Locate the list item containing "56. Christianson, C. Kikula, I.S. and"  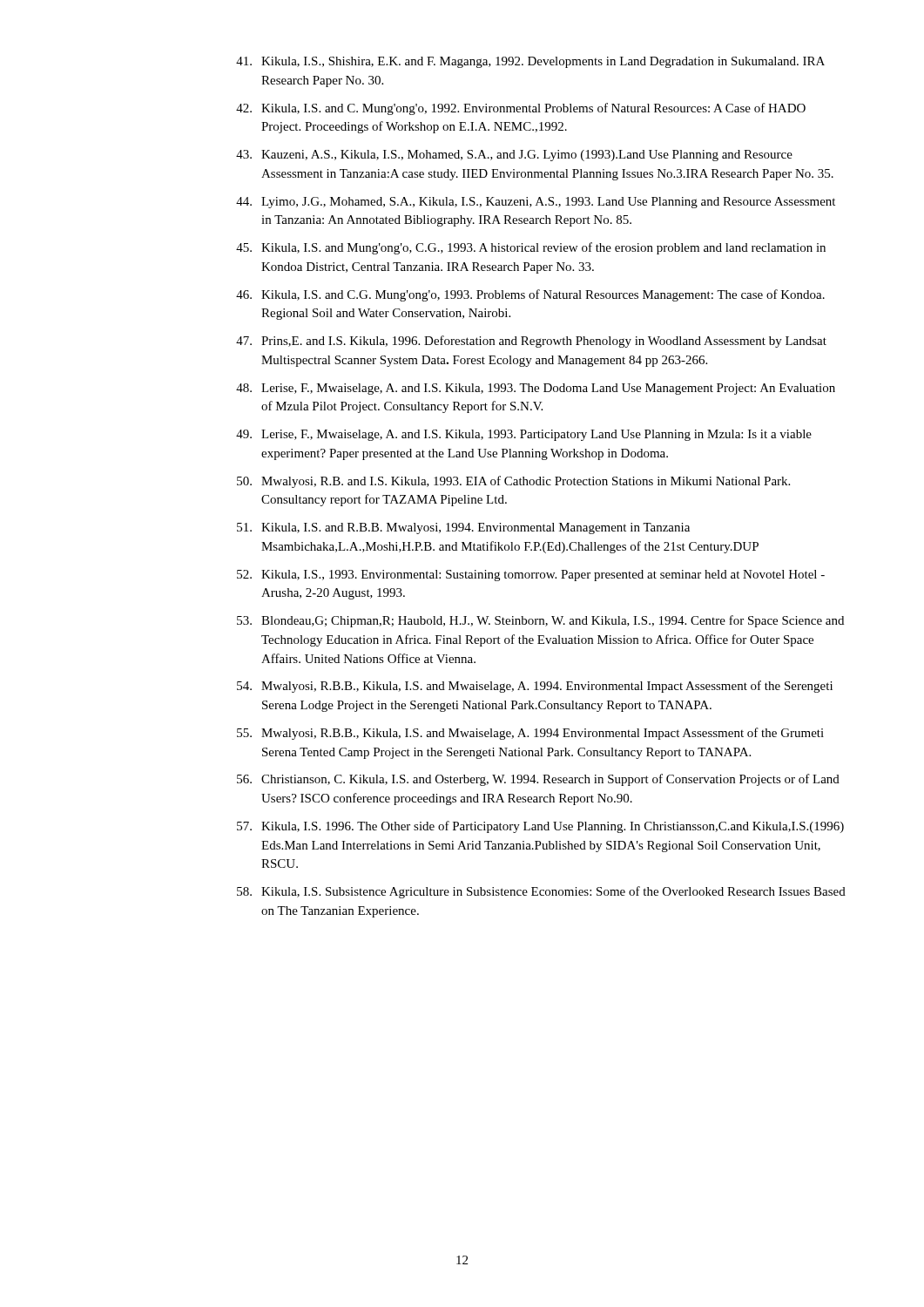[462, 789]
